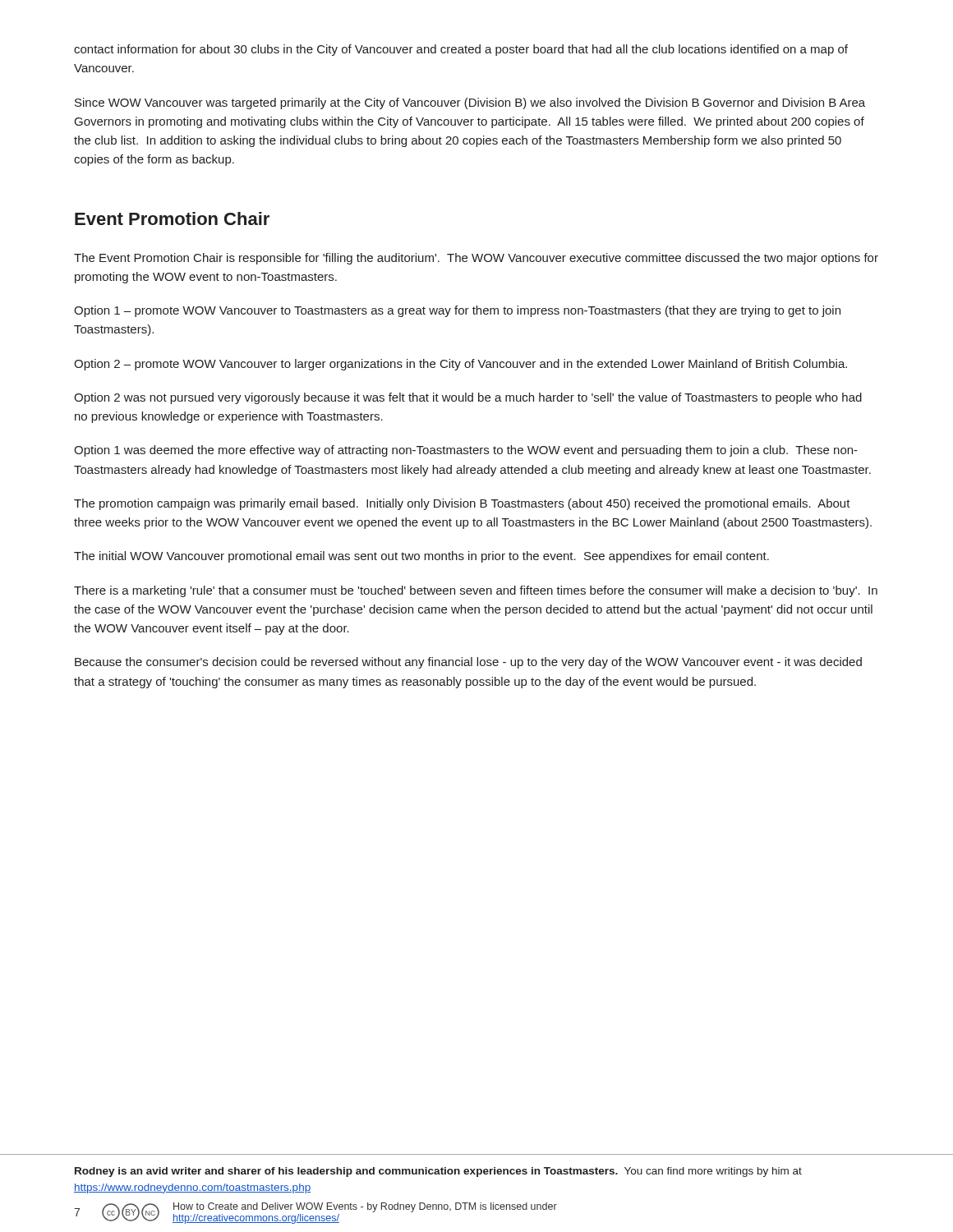This screenshot has width=953, height=1232.
Task: Select the text block that says "Option 1 was deemed the more"
Action: coord(473,459)
